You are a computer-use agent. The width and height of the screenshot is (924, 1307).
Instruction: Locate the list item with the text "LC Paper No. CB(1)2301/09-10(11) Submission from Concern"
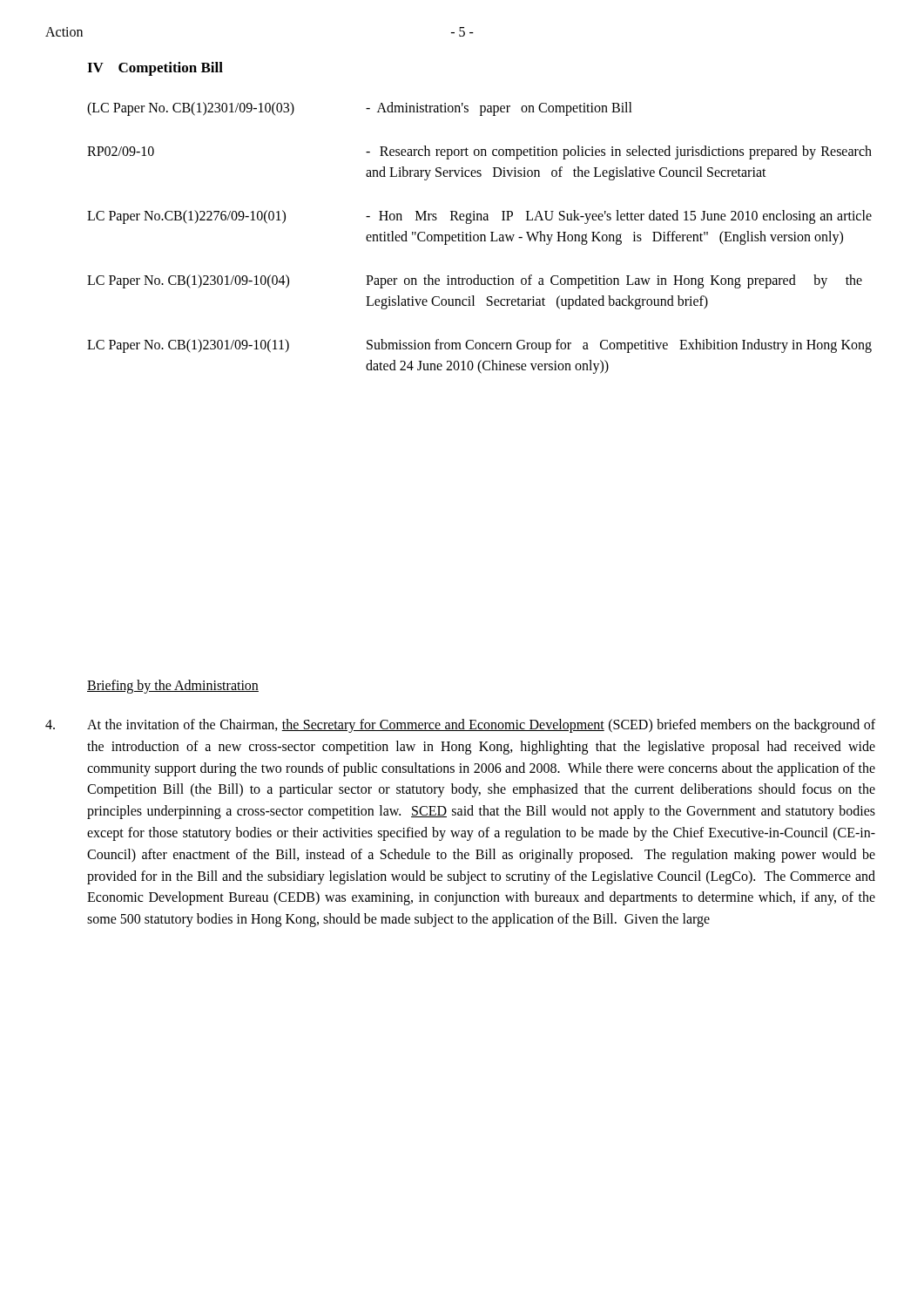(x=479, y=356)
